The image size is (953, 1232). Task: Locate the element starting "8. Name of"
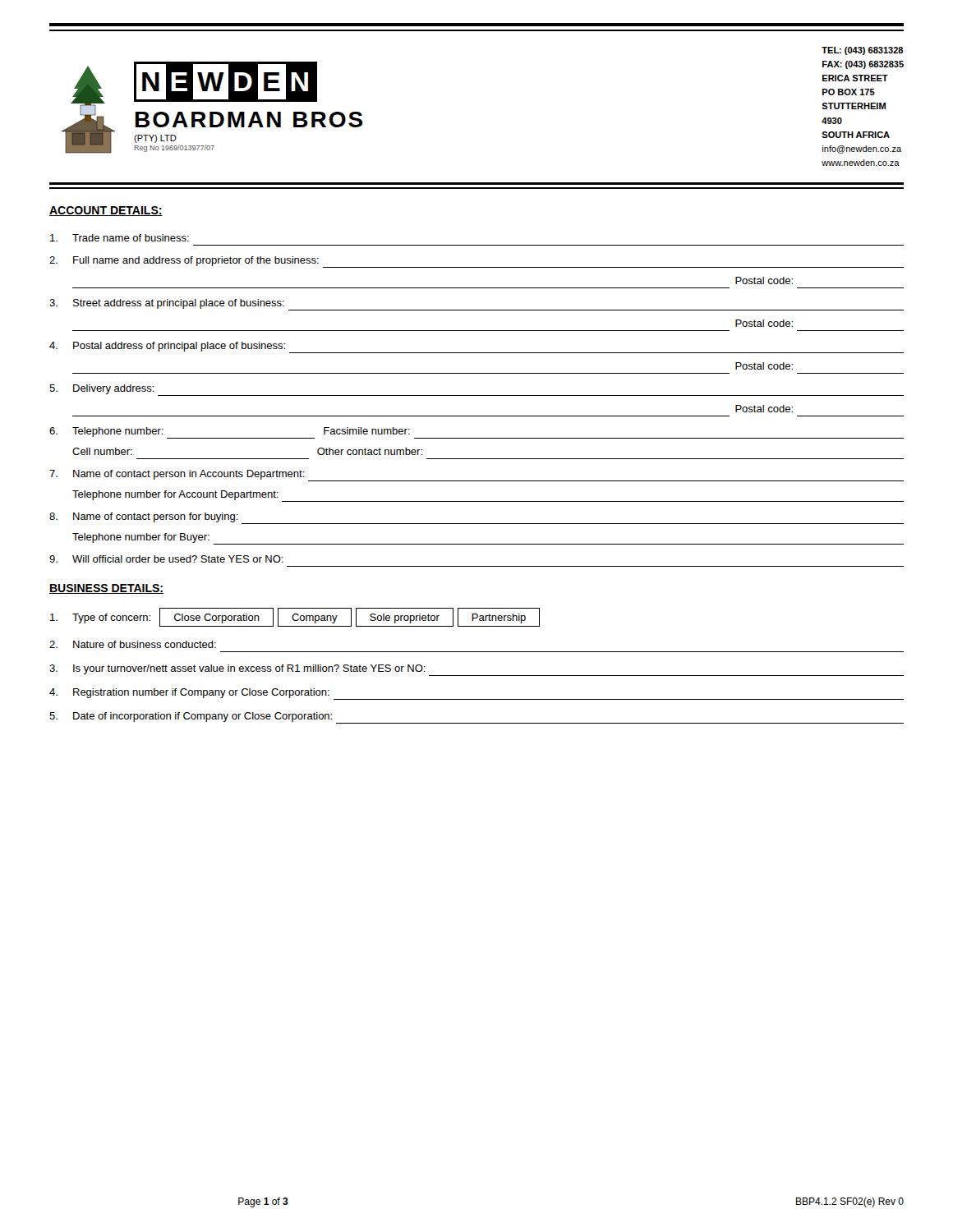click(x=476, y=526)
